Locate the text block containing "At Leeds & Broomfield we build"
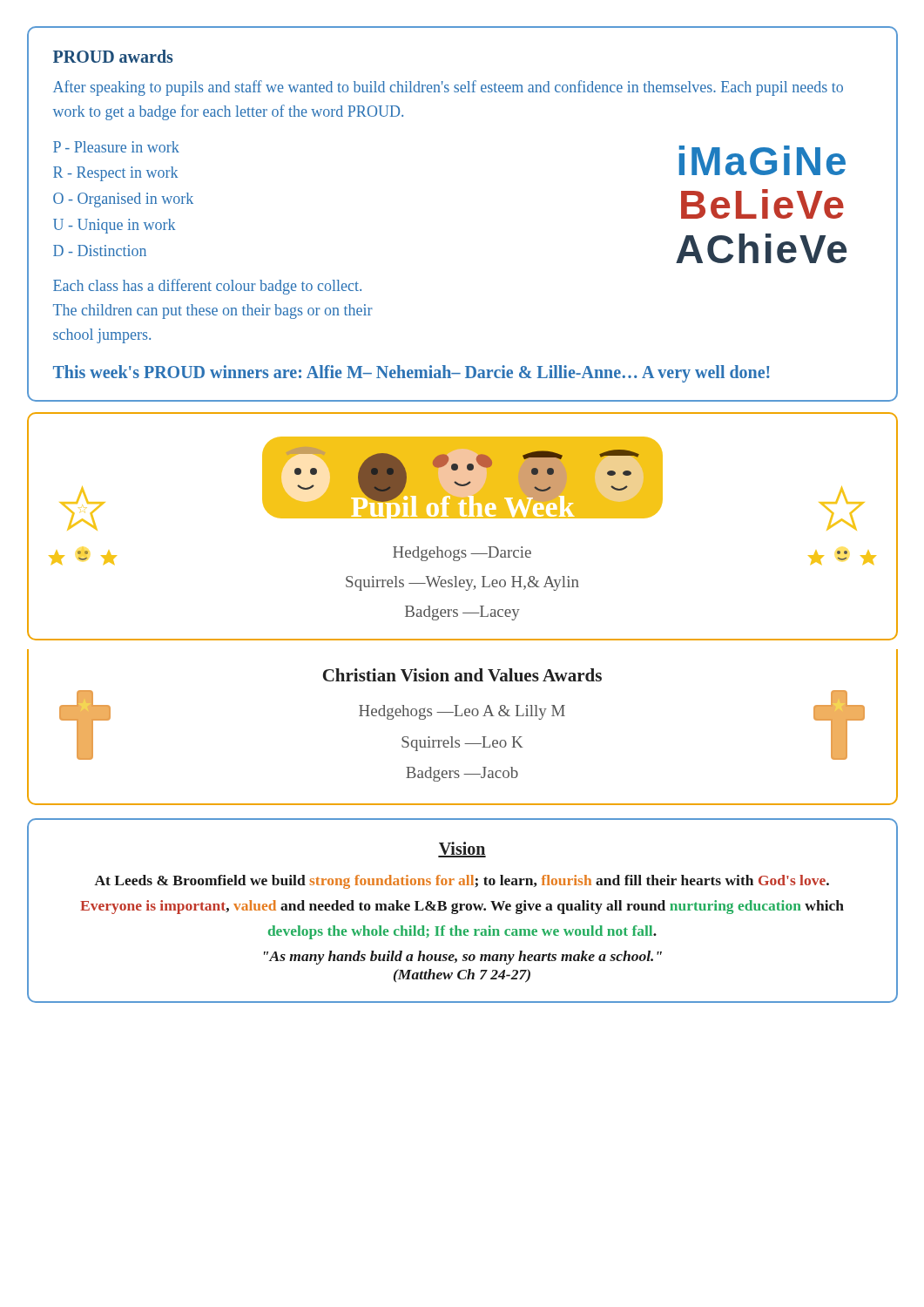This screenshot has height=1307, width=924. [x=462, y=905]
